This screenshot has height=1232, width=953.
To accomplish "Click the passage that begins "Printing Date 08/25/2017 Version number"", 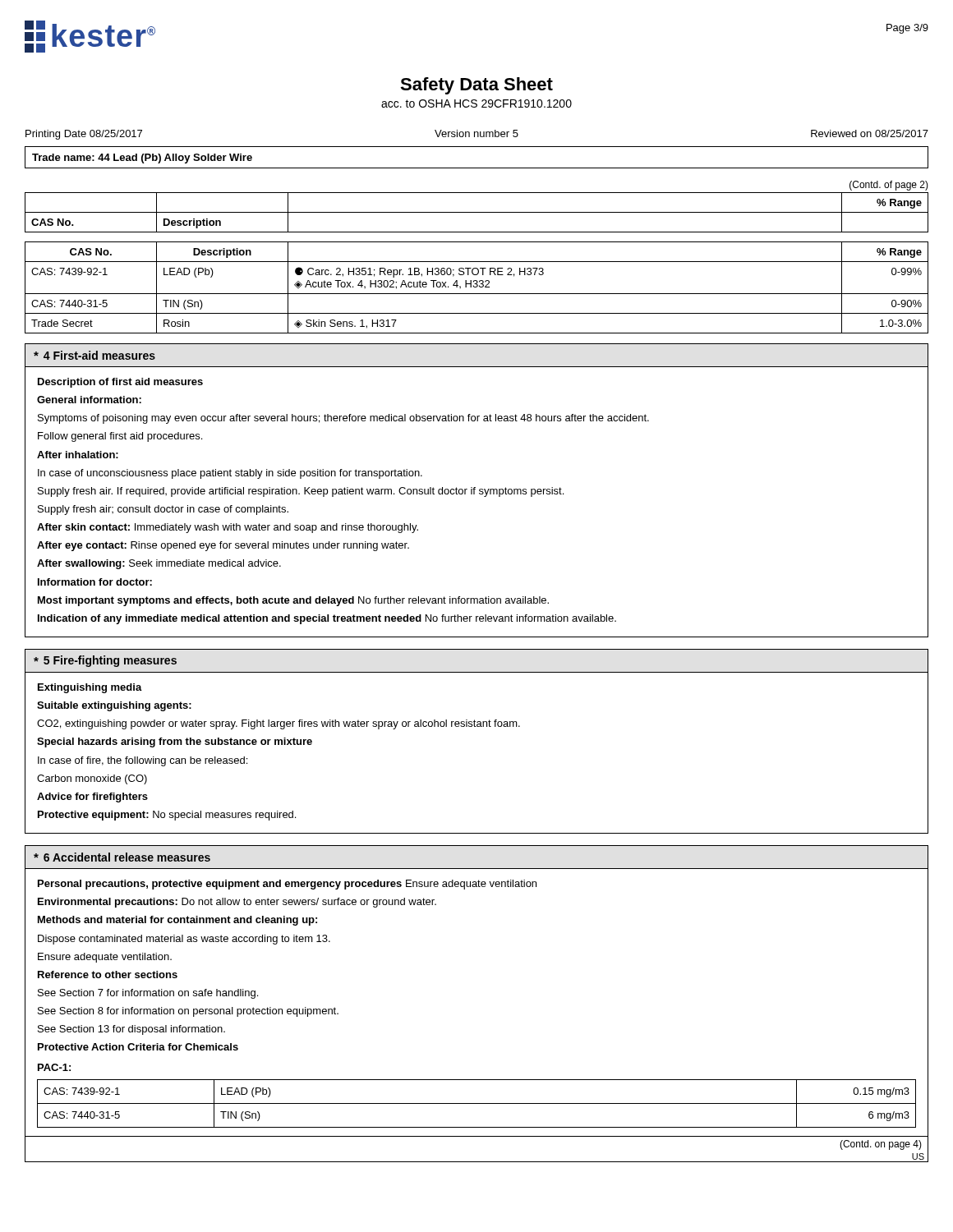I will click(x=476, y=133).
